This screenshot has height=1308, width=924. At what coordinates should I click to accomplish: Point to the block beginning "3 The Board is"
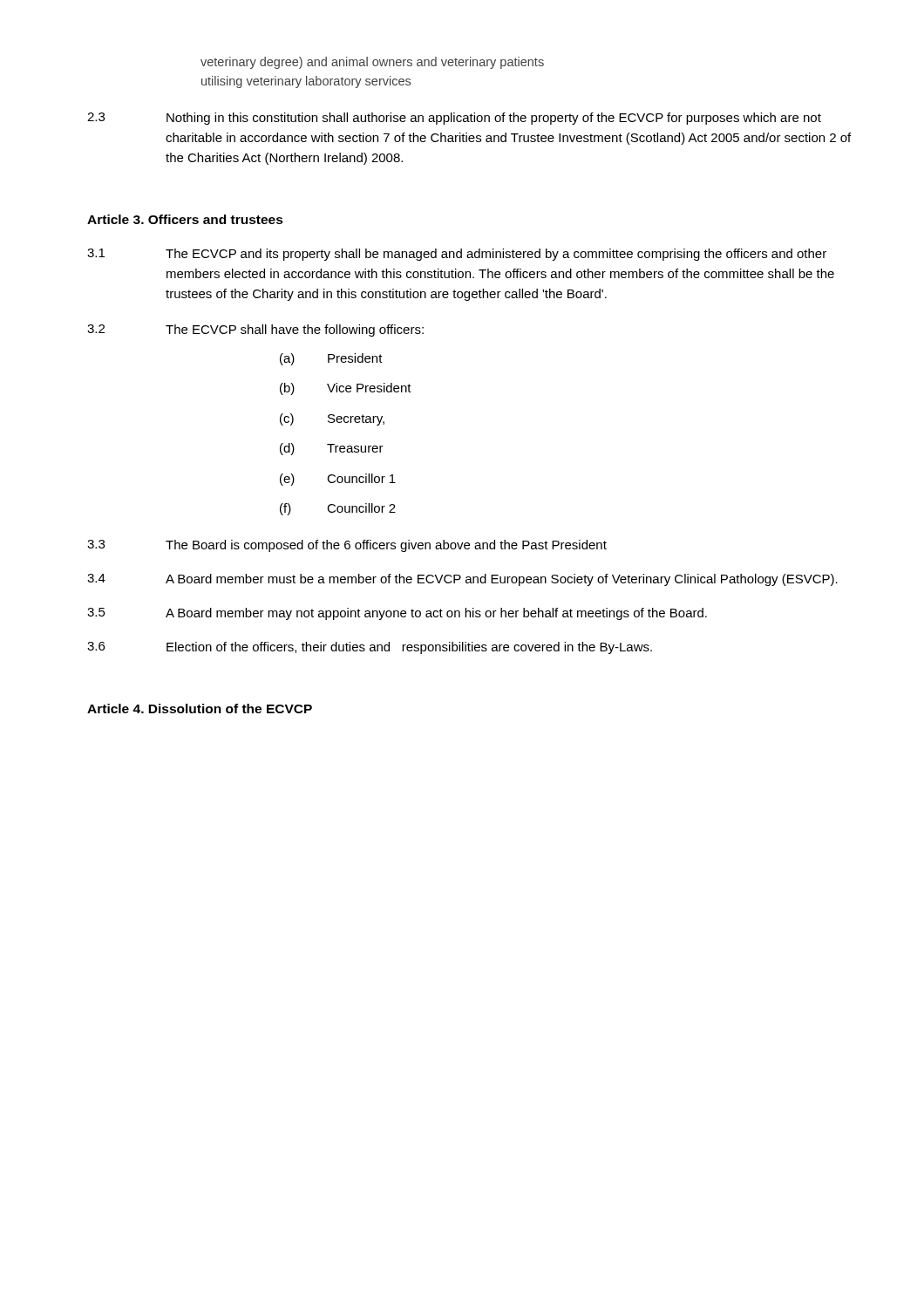(x=471, y=544)
